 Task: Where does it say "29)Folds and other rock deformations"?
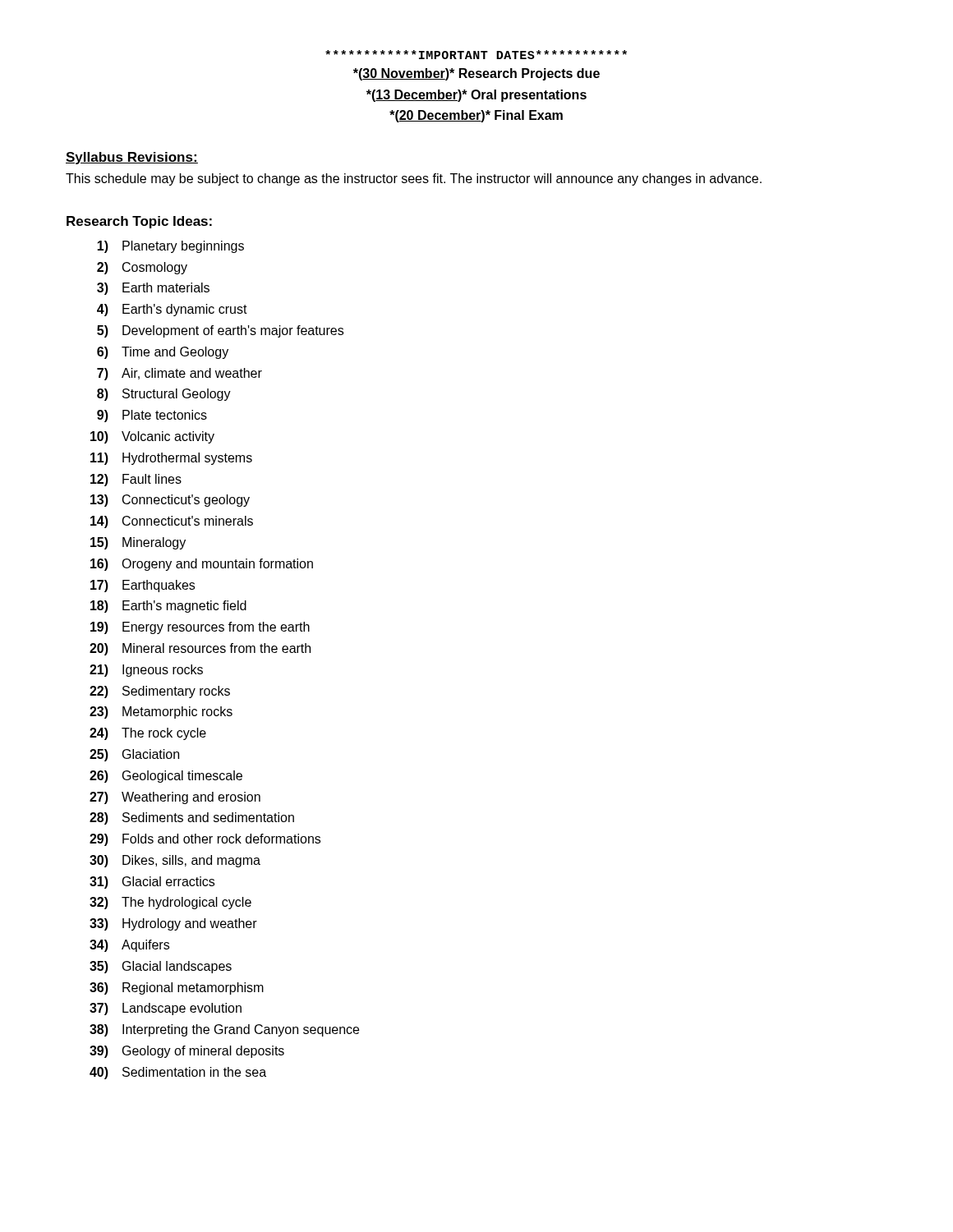[193, 840]
